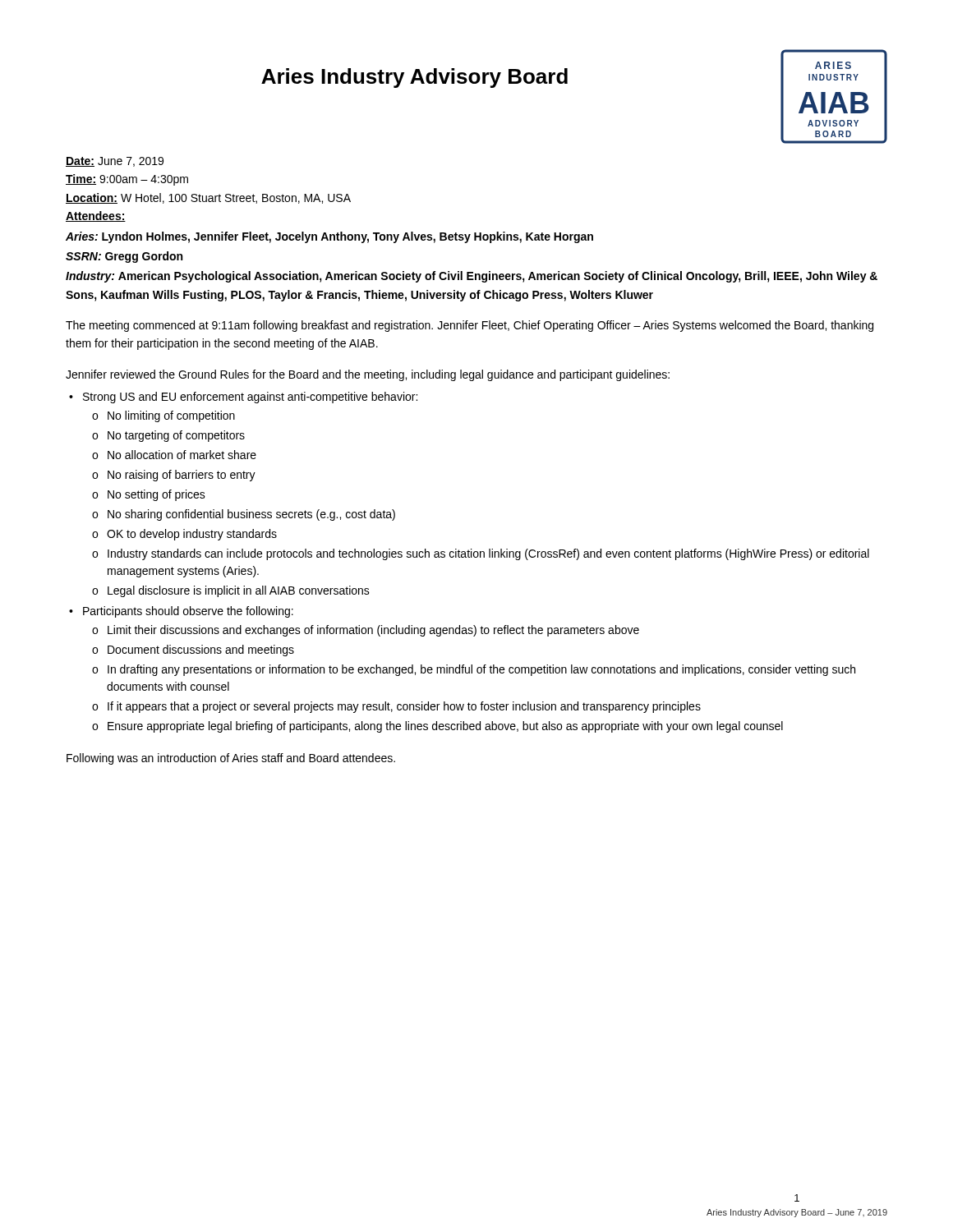Point to the element starting "Limit their discussions and exchanges of information"

[x=373, y=630]
